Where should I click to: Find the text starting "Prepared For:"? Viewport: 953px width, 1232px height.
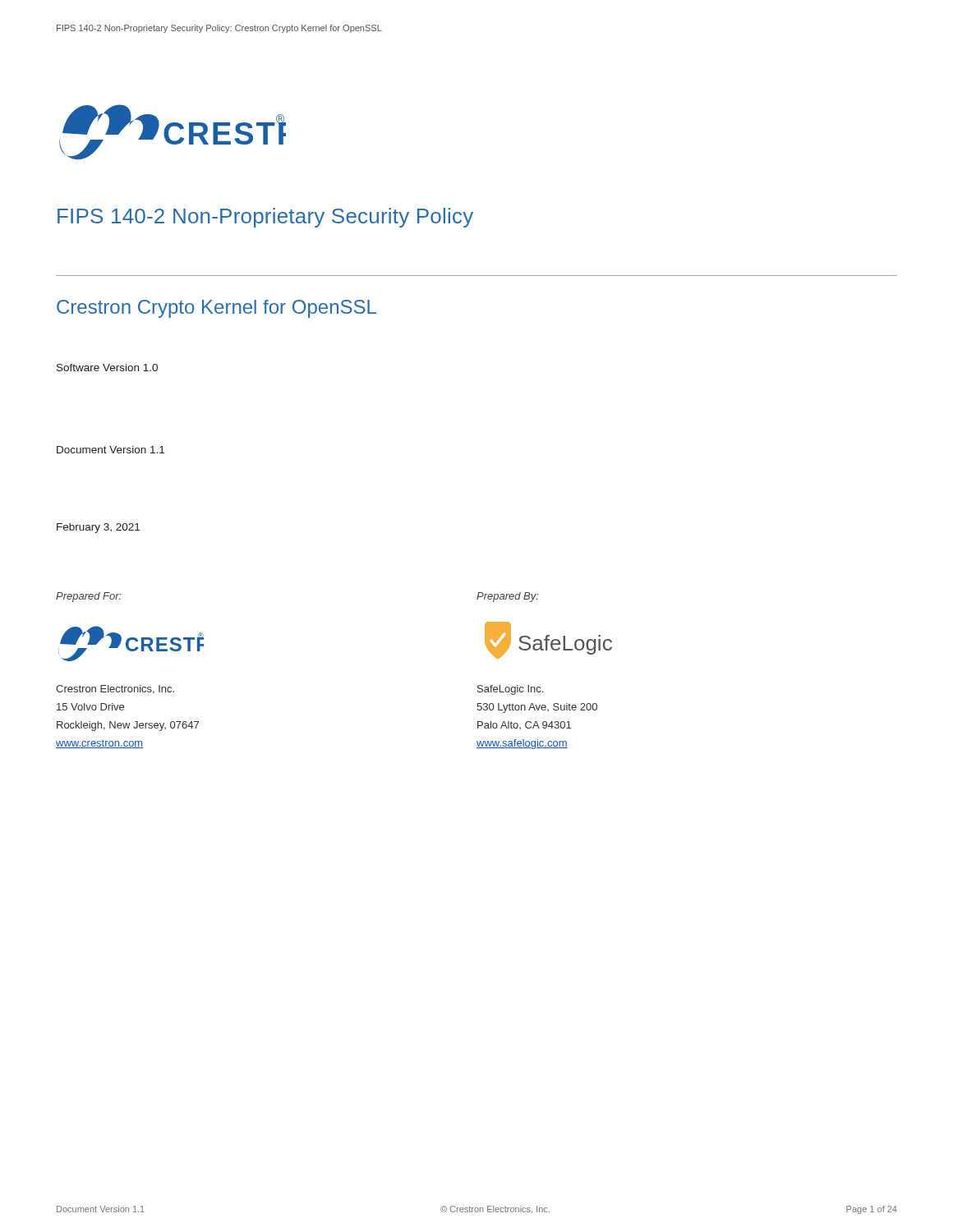[x=89, y=596]
